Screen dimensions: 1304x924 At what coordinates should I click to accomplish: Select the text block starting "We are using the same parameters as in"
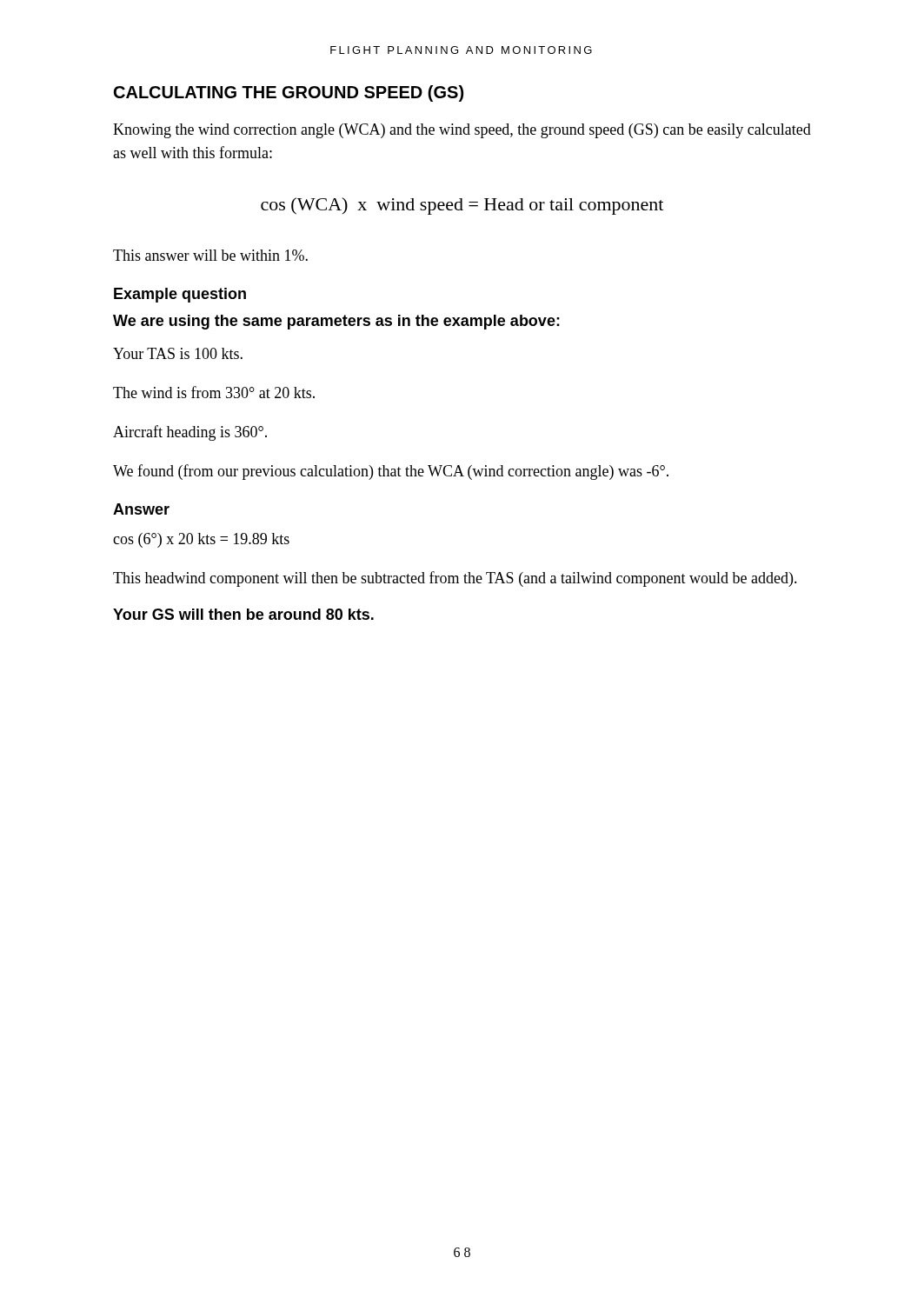click(337, 321)
